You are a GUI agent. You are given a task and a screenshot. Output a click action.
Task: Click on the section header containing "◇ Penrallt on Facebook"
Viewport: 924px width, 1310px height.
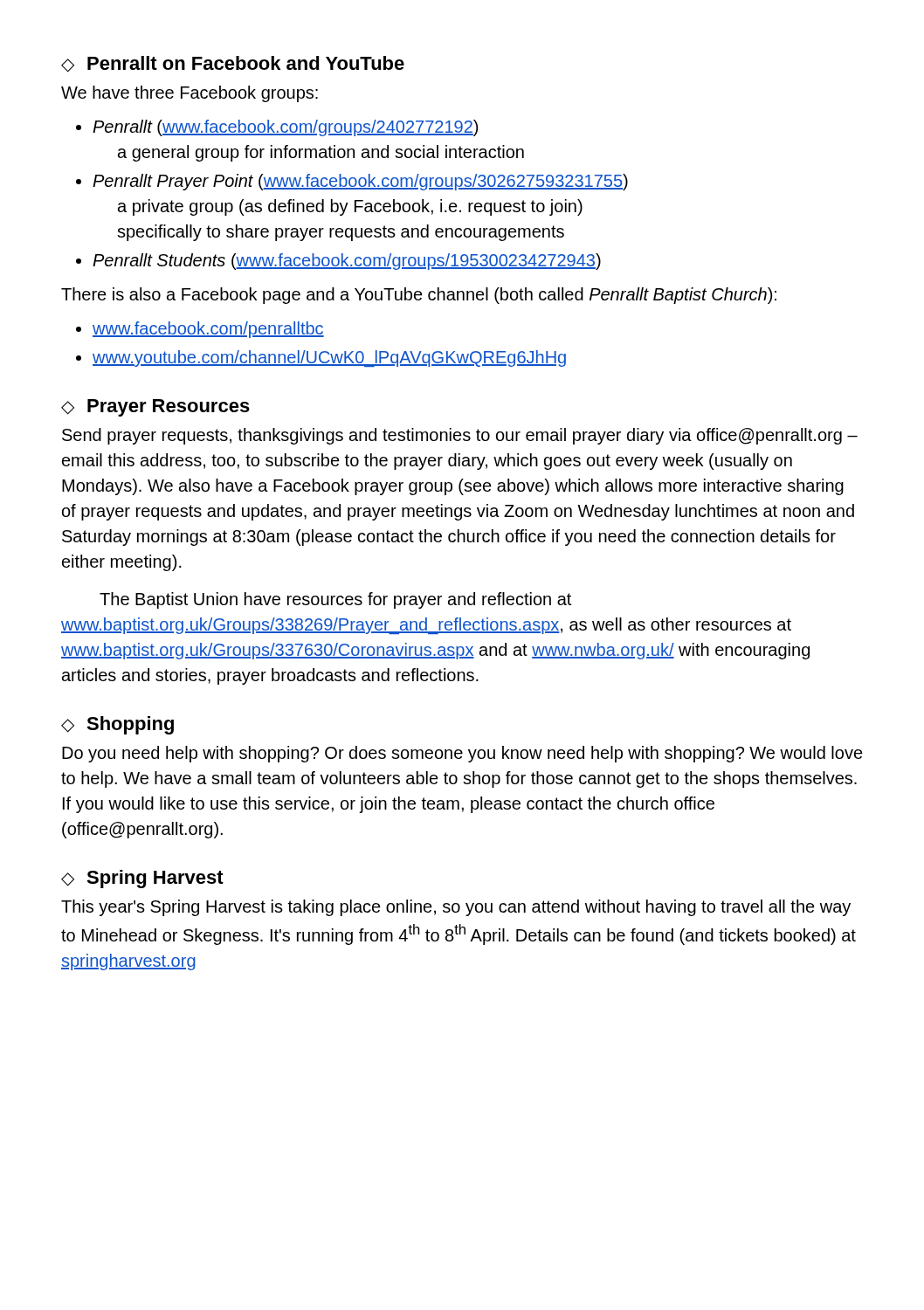[x=233, y=64]
